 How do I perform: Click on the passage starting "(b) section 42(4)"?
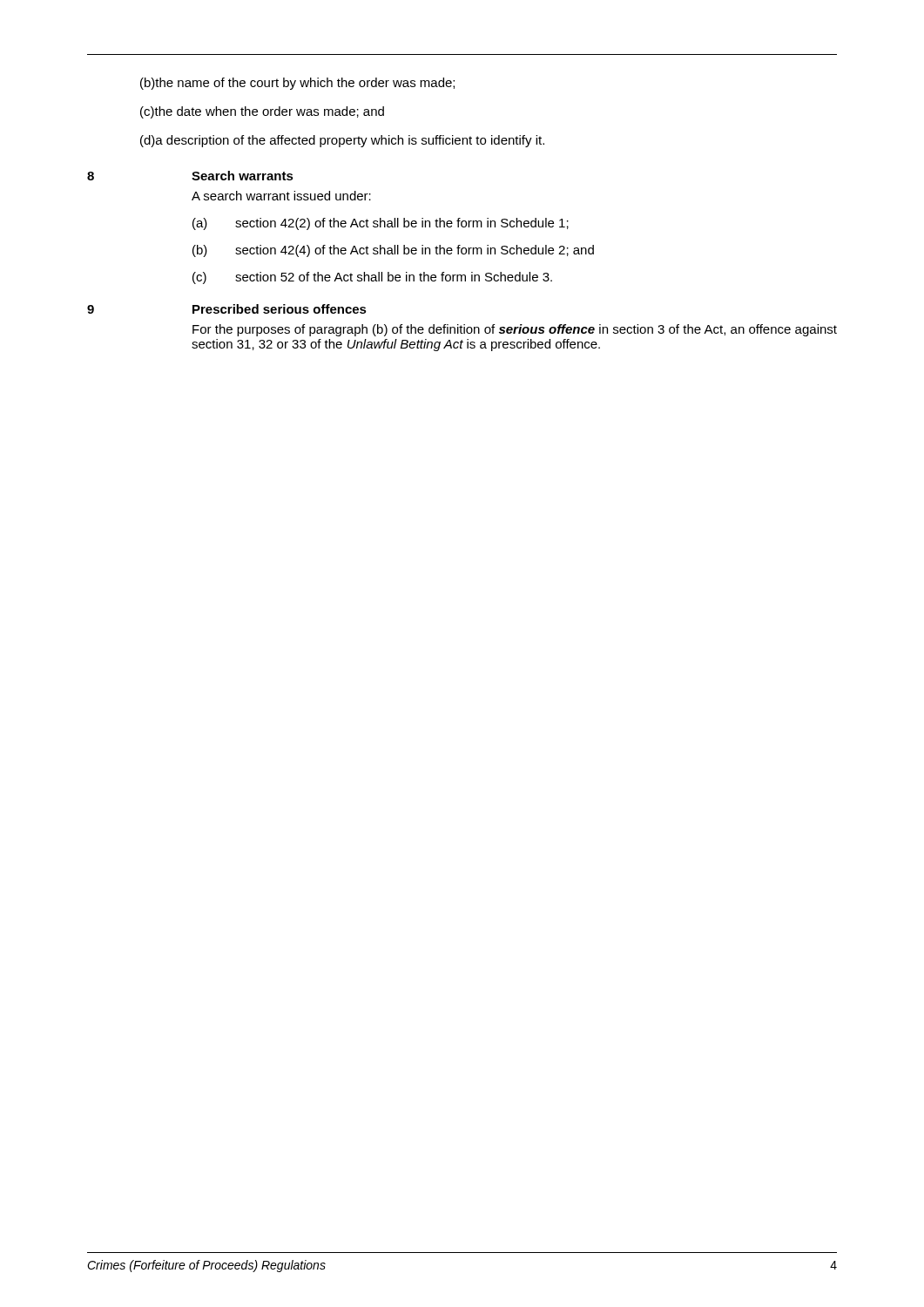click(514, 250)
